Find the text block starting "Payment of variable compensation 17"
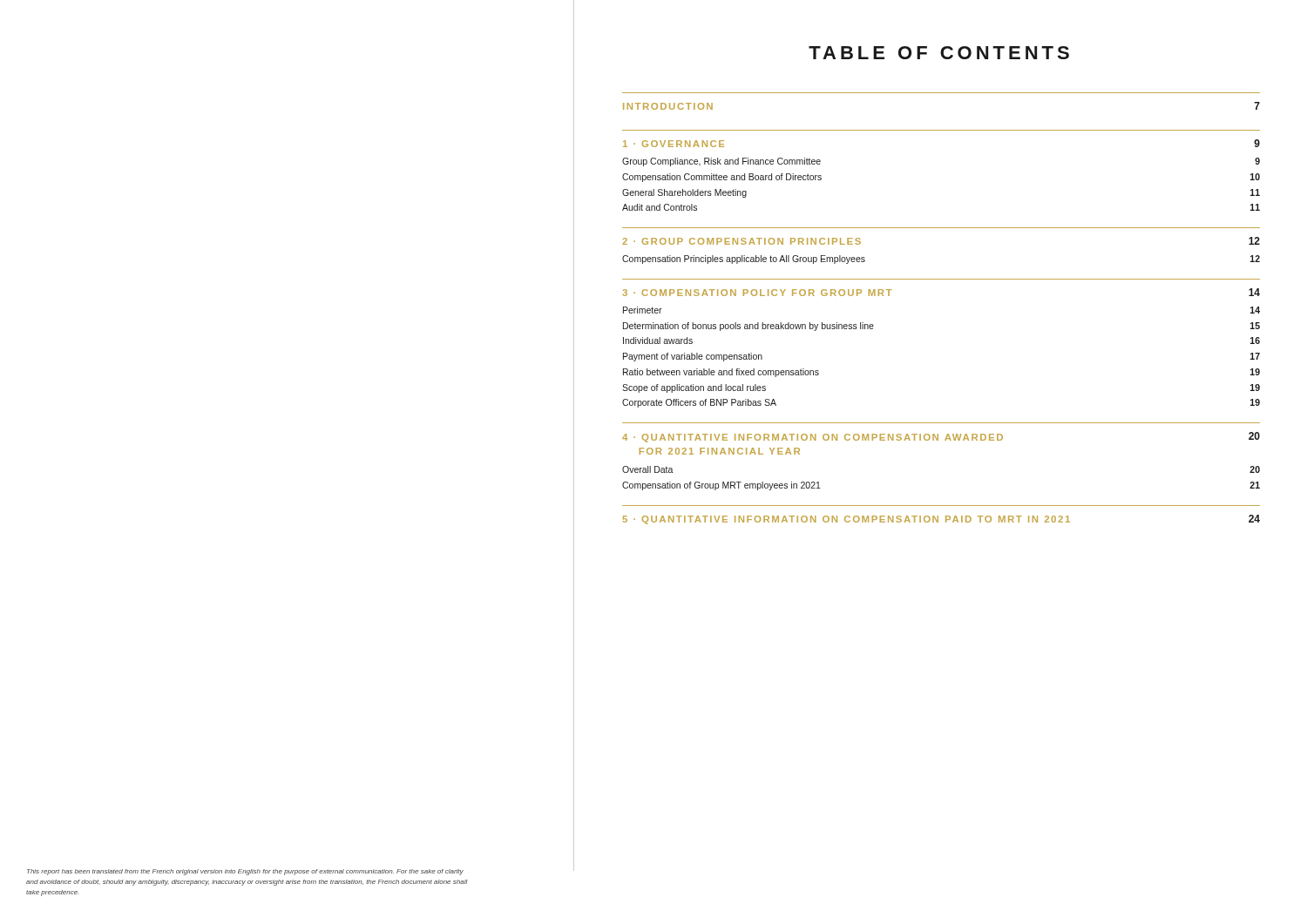This screenshot has width=1307, height=924. (x=690, y=357)
